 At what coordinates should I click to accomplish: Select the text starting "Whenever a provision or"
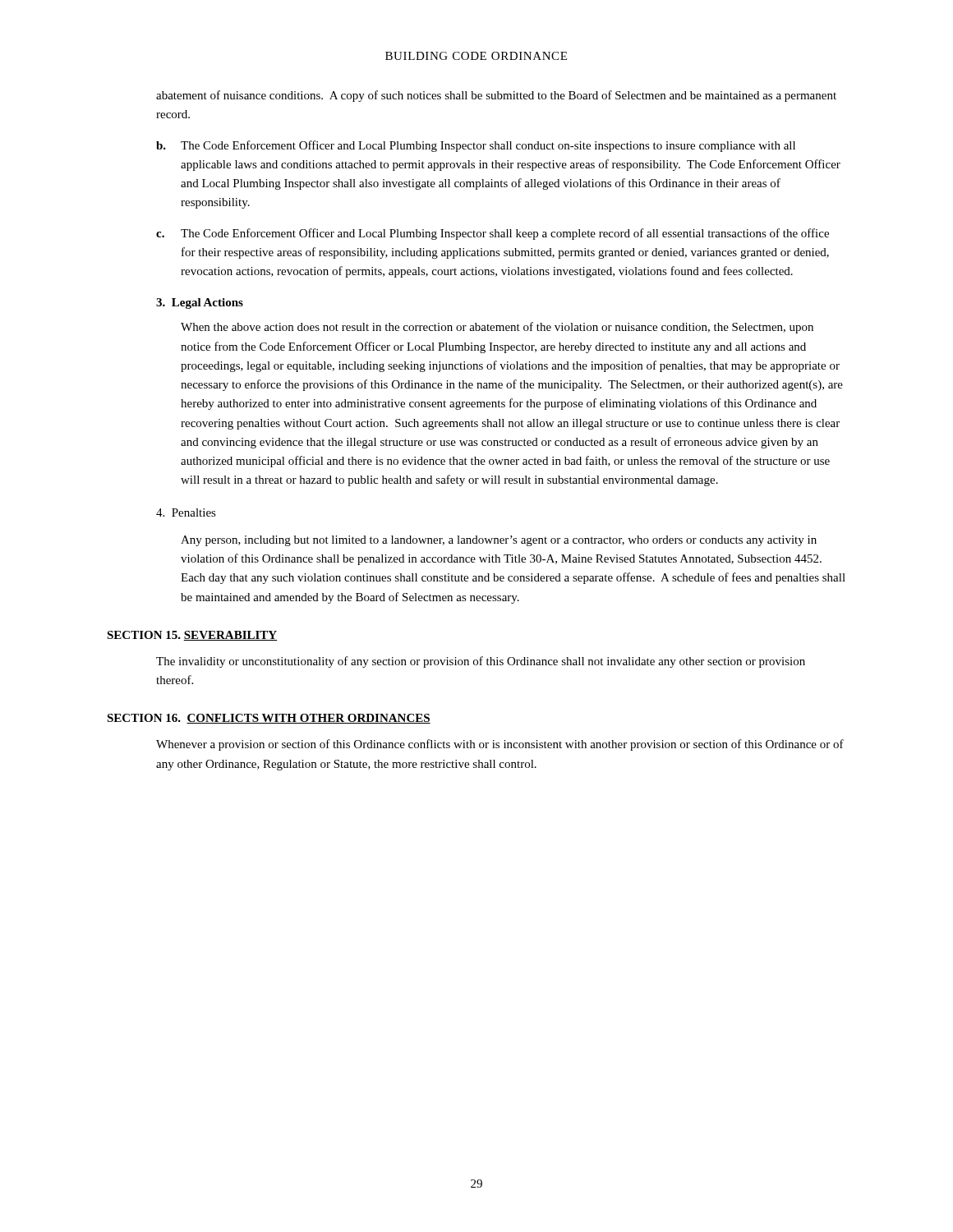[500, 754]
